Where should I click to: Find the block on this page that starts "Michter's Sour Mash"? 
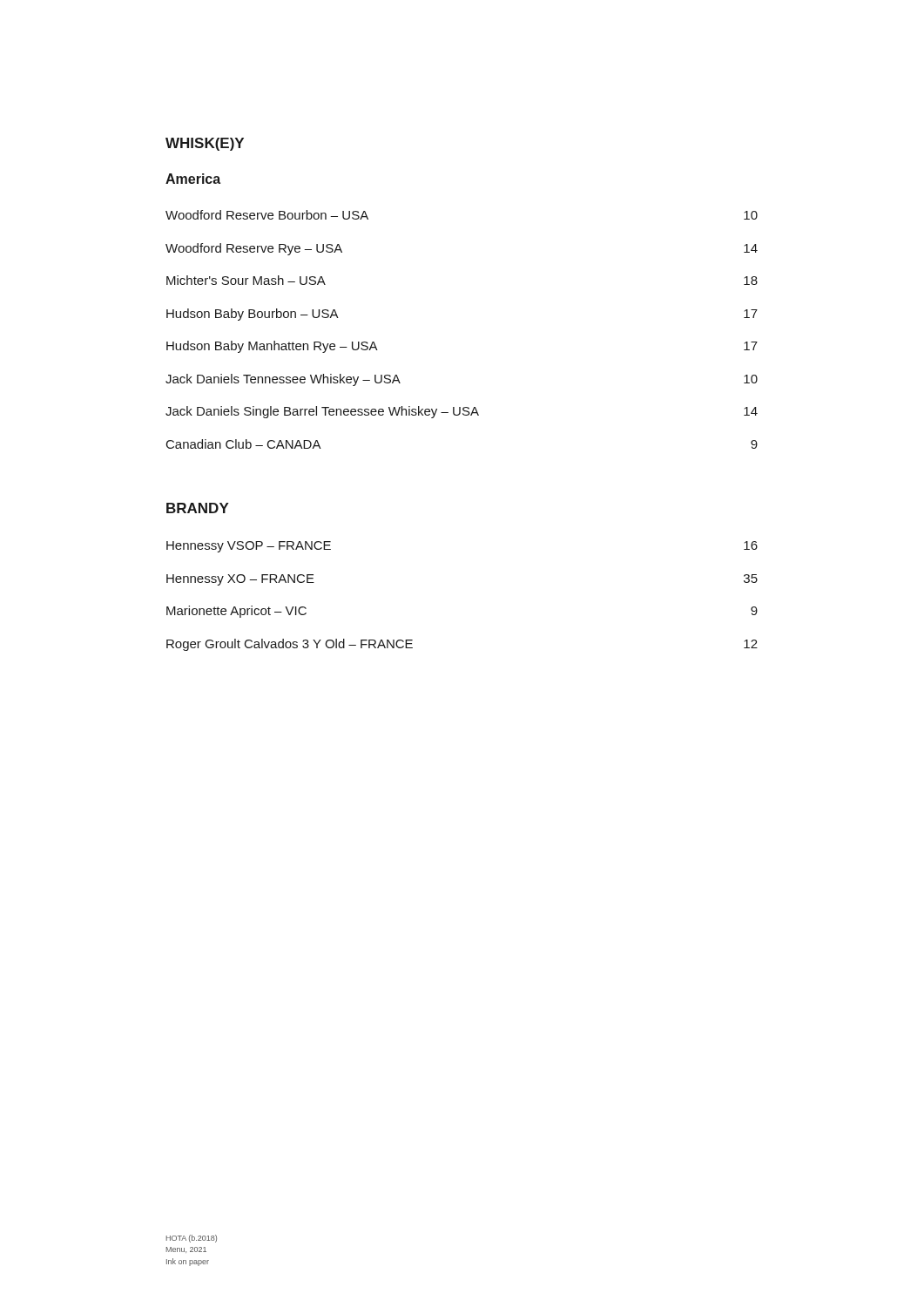coord(247,279)
